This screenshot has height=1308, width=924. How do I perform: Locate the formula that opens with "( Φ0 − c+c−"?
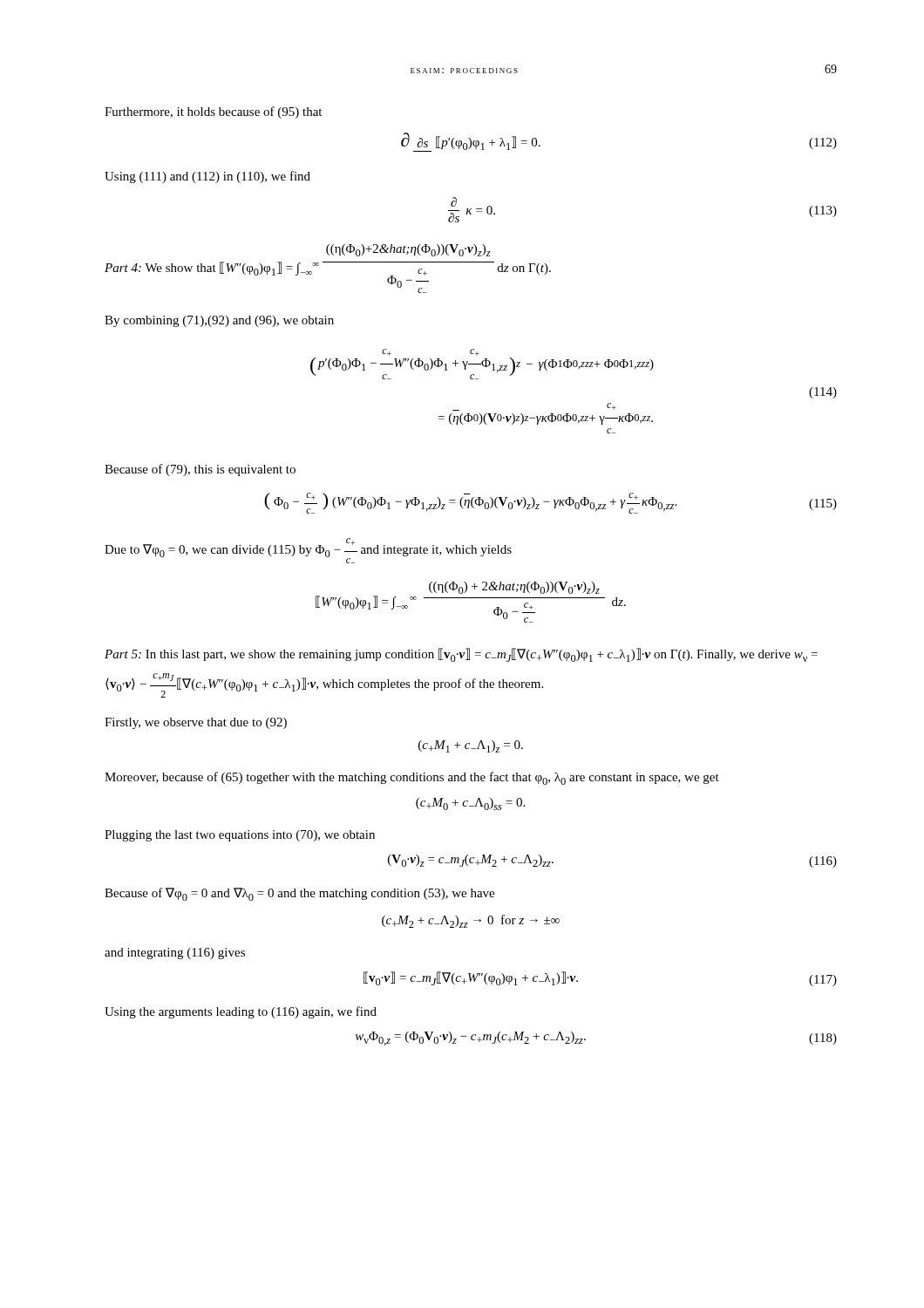[x=550, y=503]
